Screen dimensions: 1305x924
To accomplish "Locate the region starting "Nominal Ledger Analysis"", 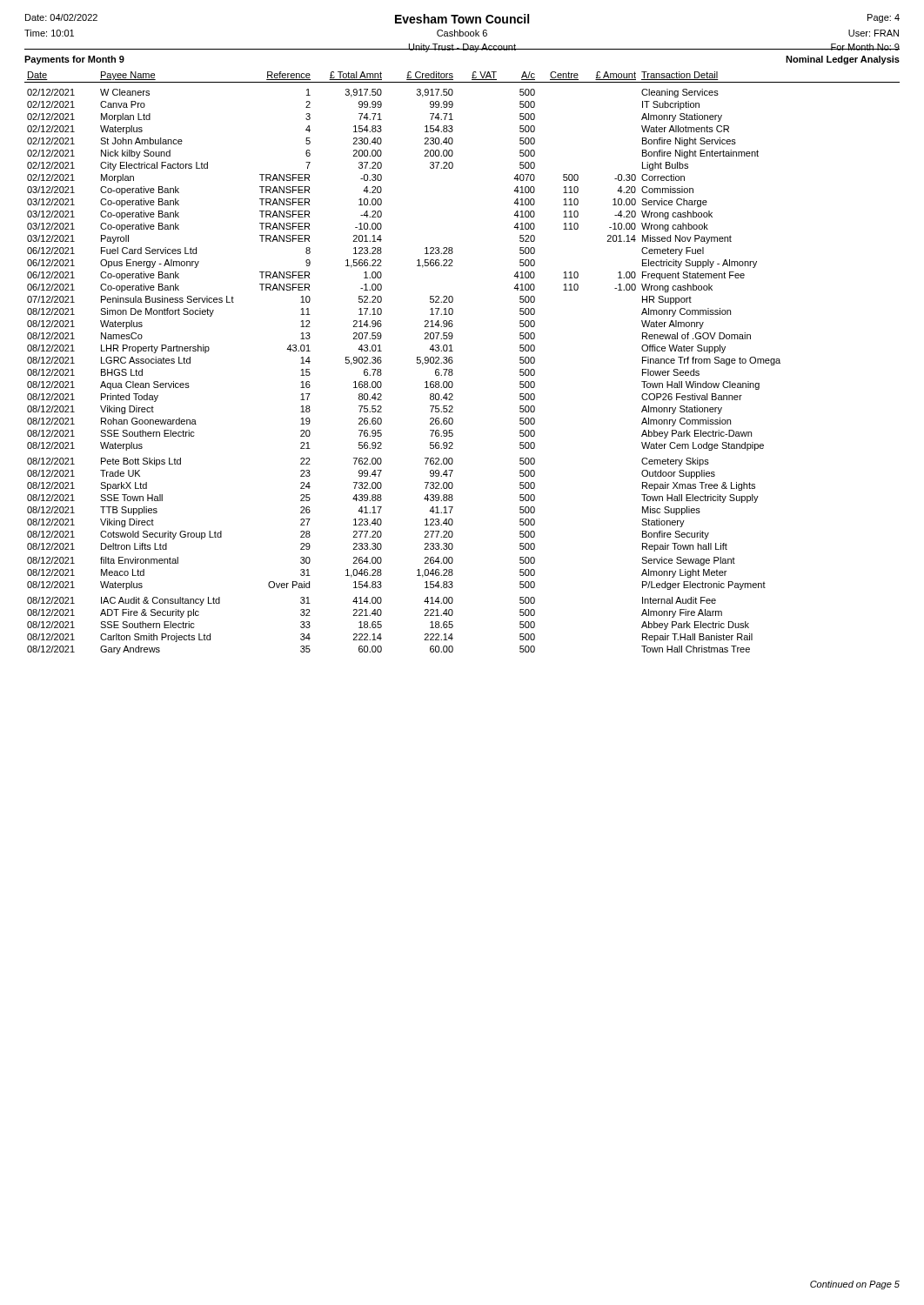I will pyautogui.click(x=843, y=59).
